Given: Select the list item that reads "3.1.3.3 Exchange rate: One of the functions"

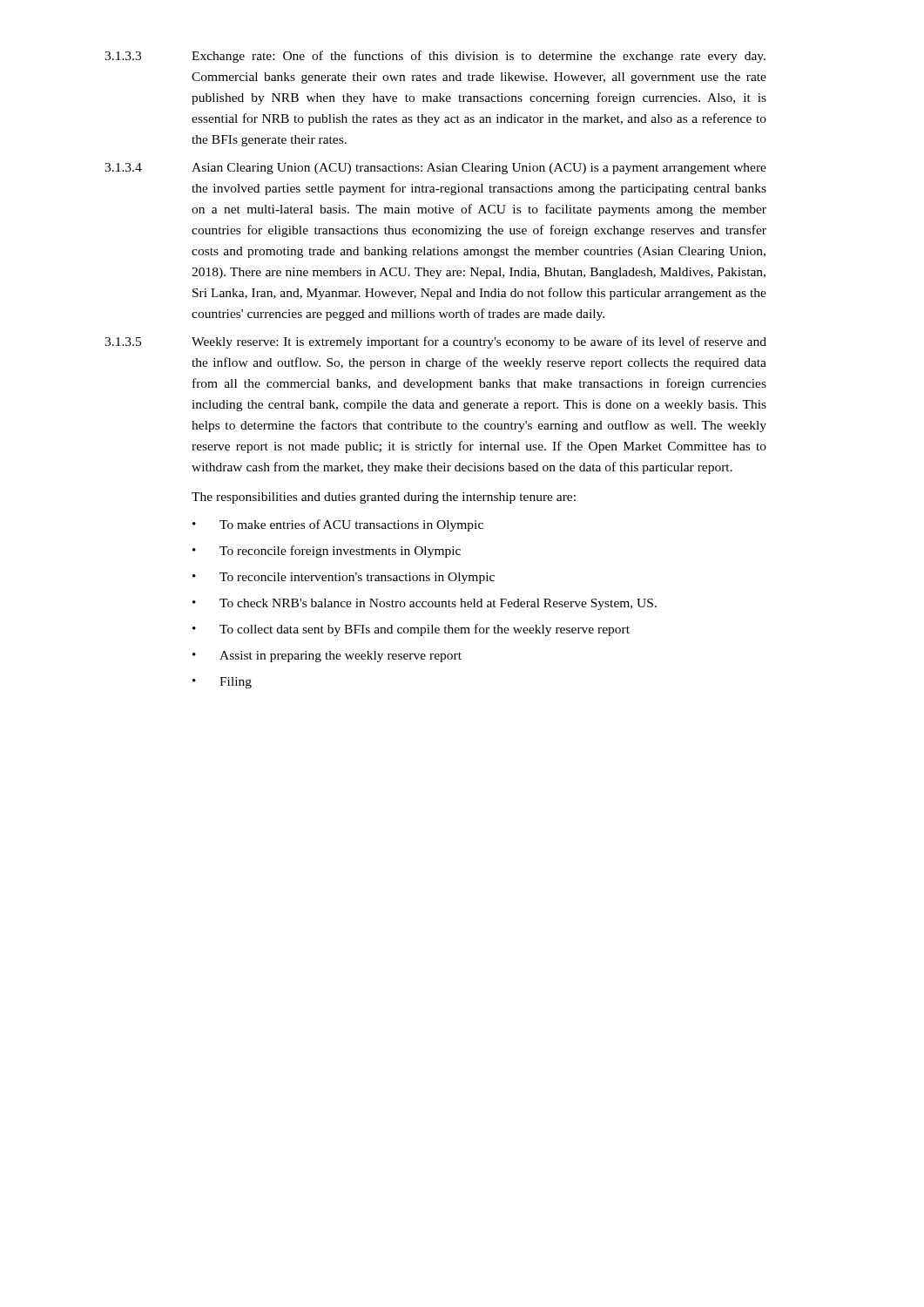Looking at the screenshot, I should click(x=435, y=98).
